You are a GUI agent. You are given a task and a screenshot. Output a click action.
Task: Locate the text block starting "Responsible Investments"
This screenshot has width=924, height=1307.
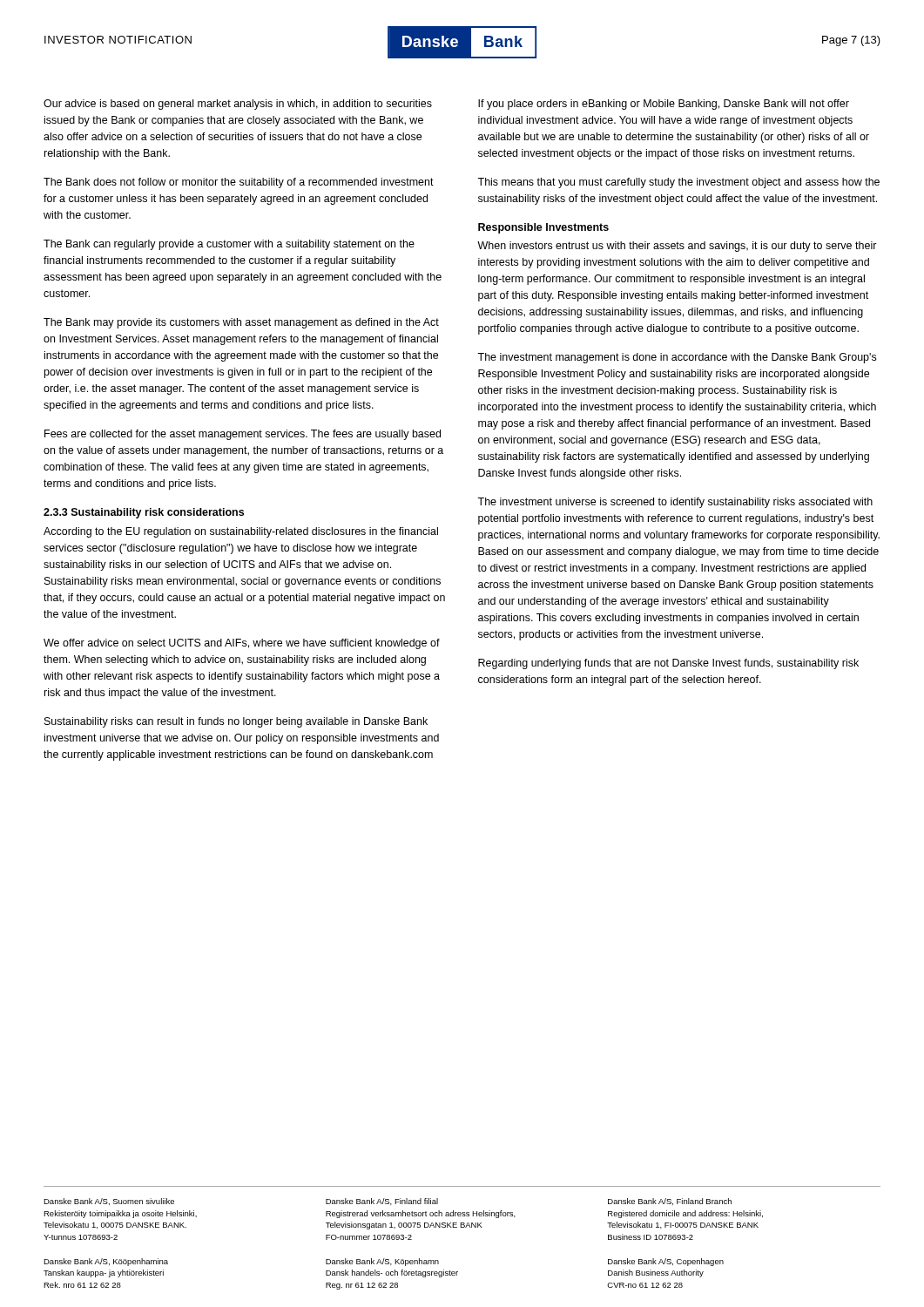point(543,227)
